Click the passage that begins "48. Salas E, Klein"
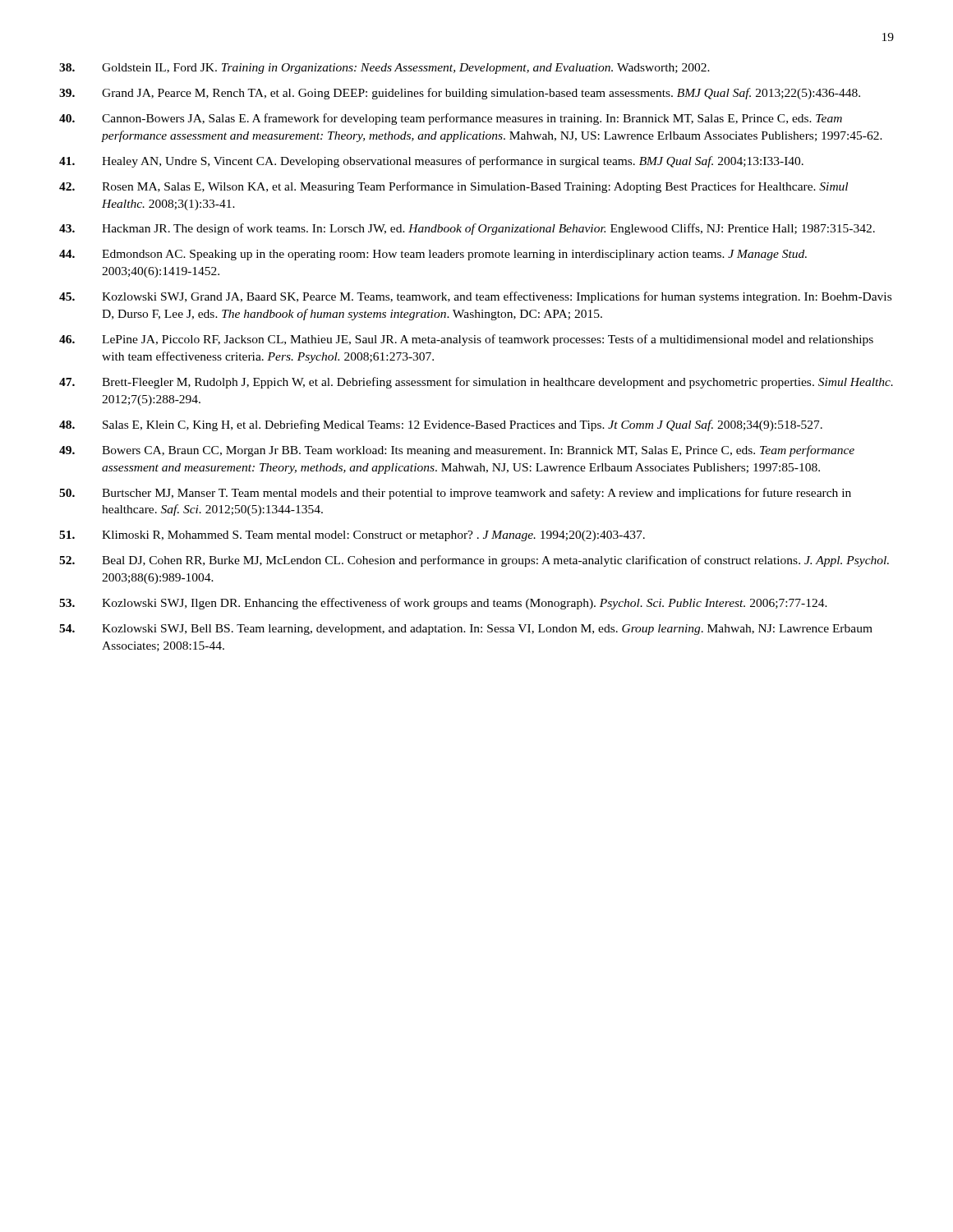The image size is (953, 1232). tap(476, 425)
